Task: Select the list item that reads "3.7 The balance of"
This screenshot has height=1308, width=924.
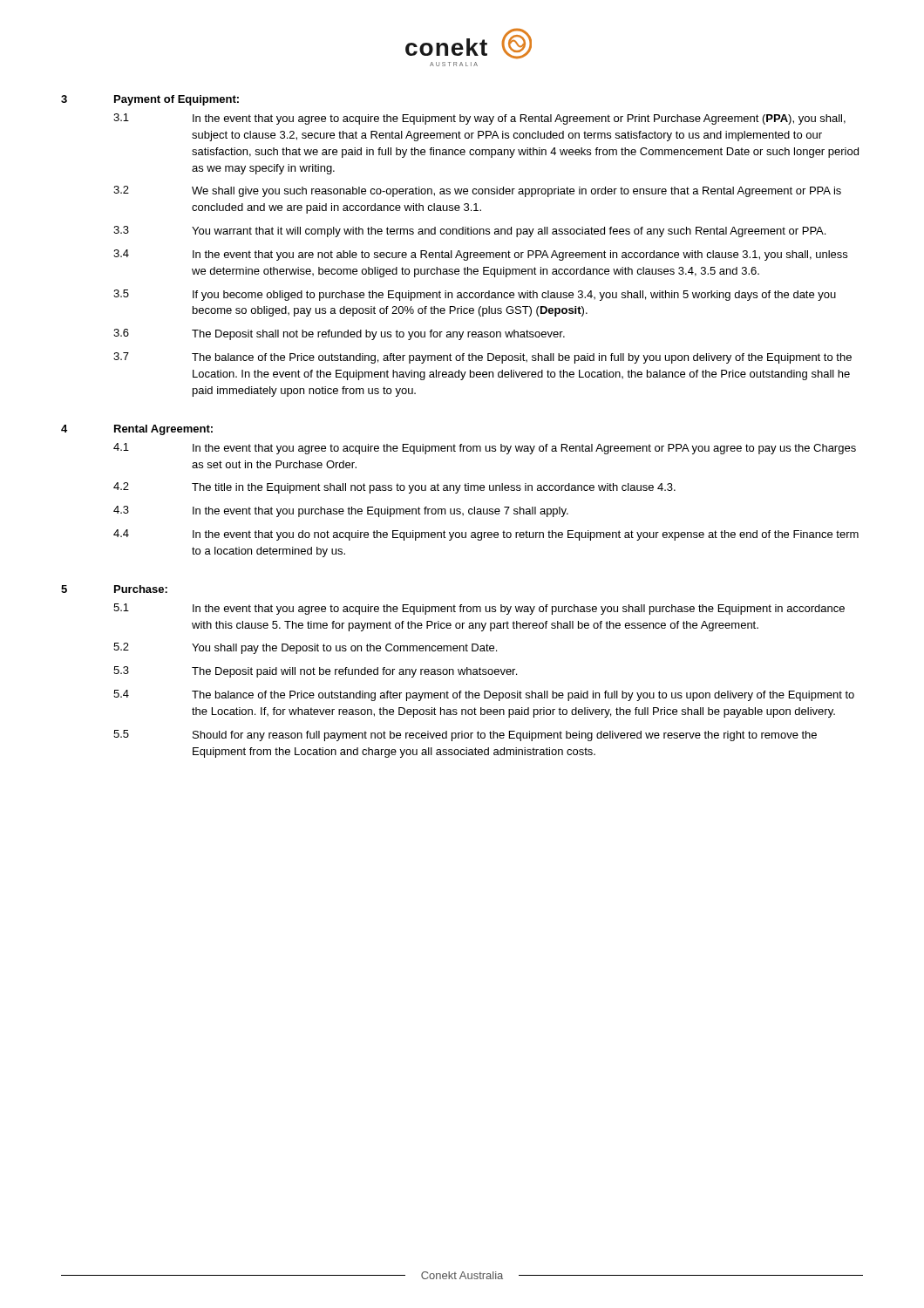Action: (462, 374)
